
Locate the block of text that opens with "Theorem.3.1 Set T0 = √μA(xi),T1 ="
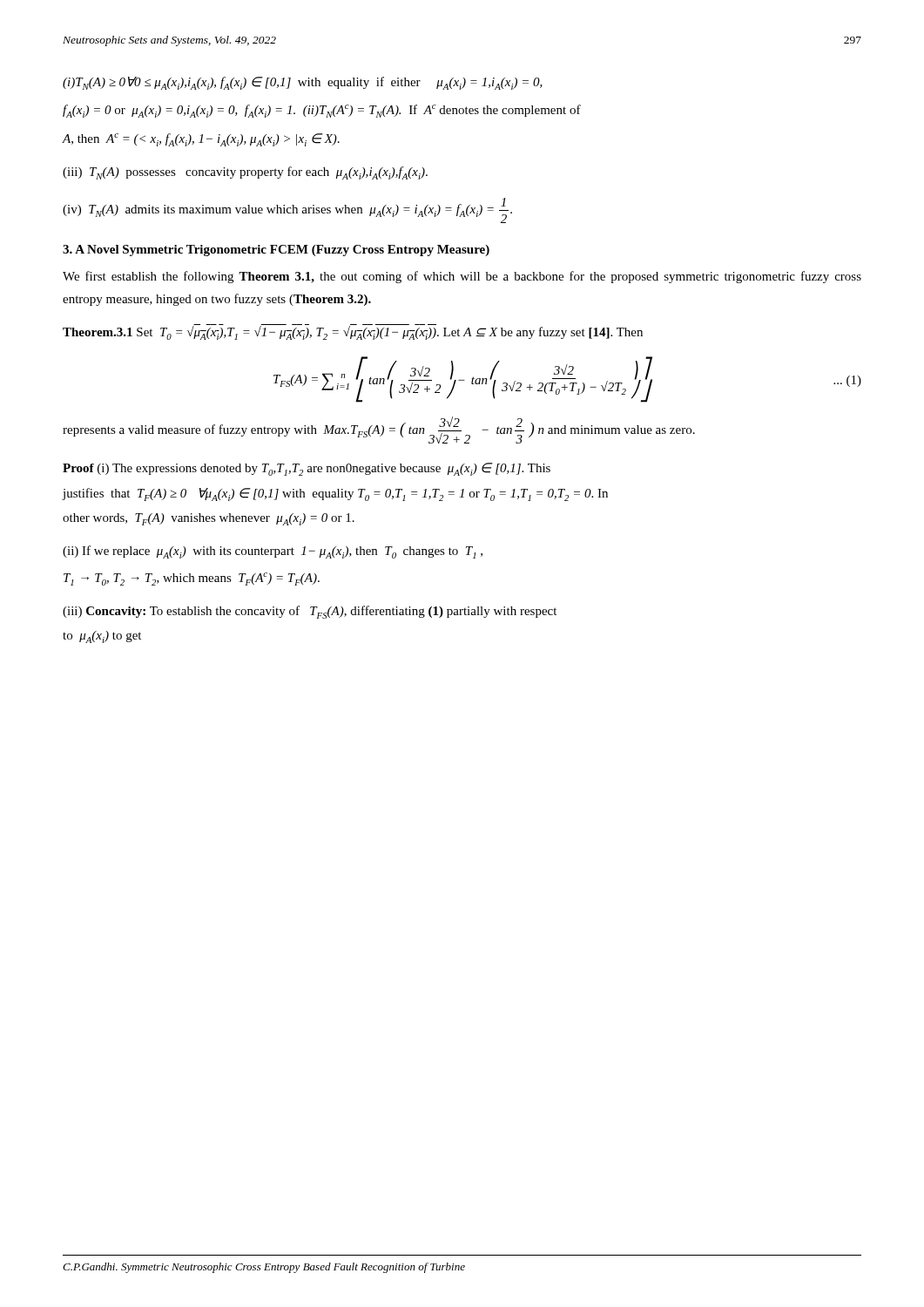353,334
